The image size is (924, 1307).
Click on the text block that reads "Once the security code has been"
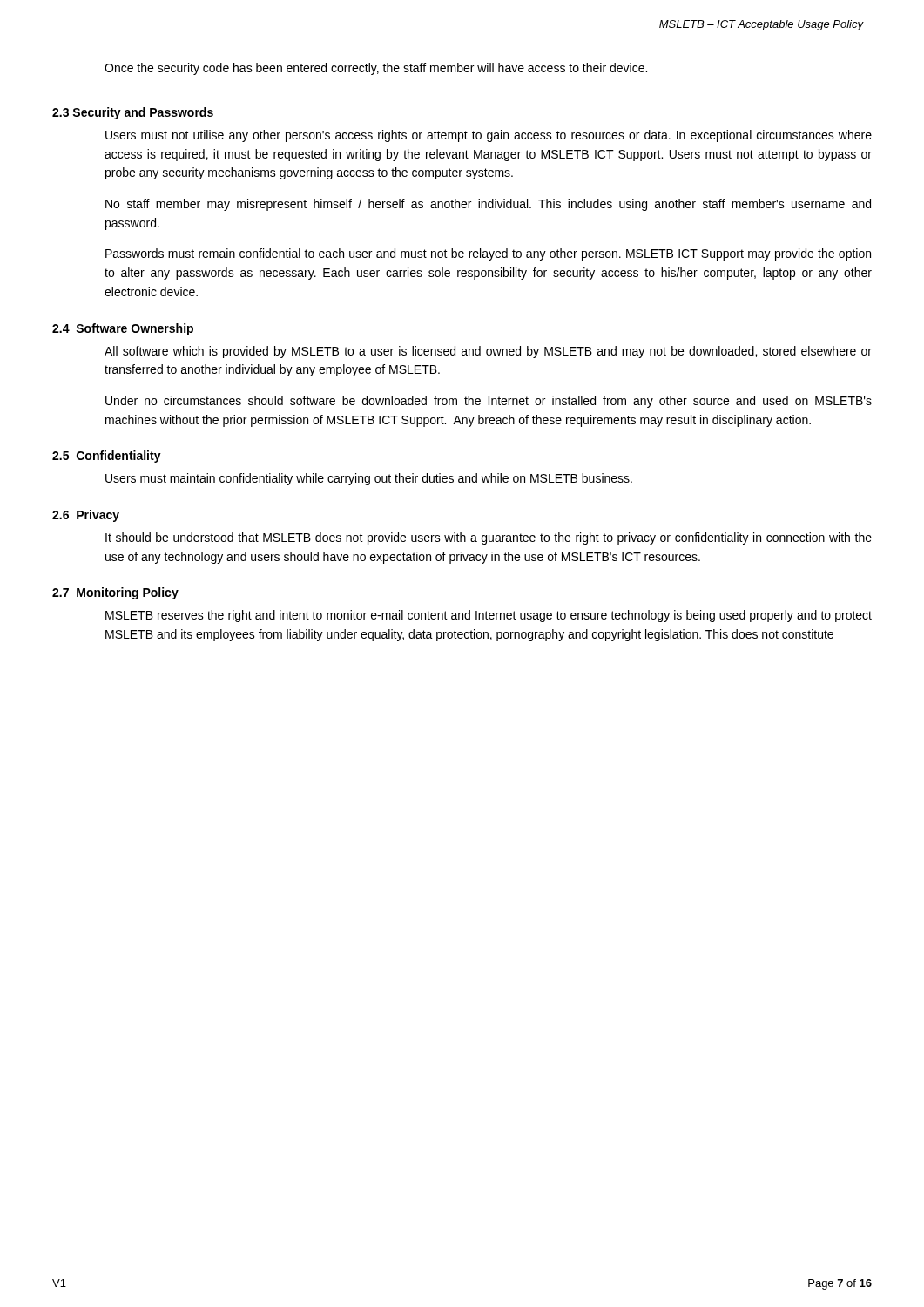click(376, 68)
